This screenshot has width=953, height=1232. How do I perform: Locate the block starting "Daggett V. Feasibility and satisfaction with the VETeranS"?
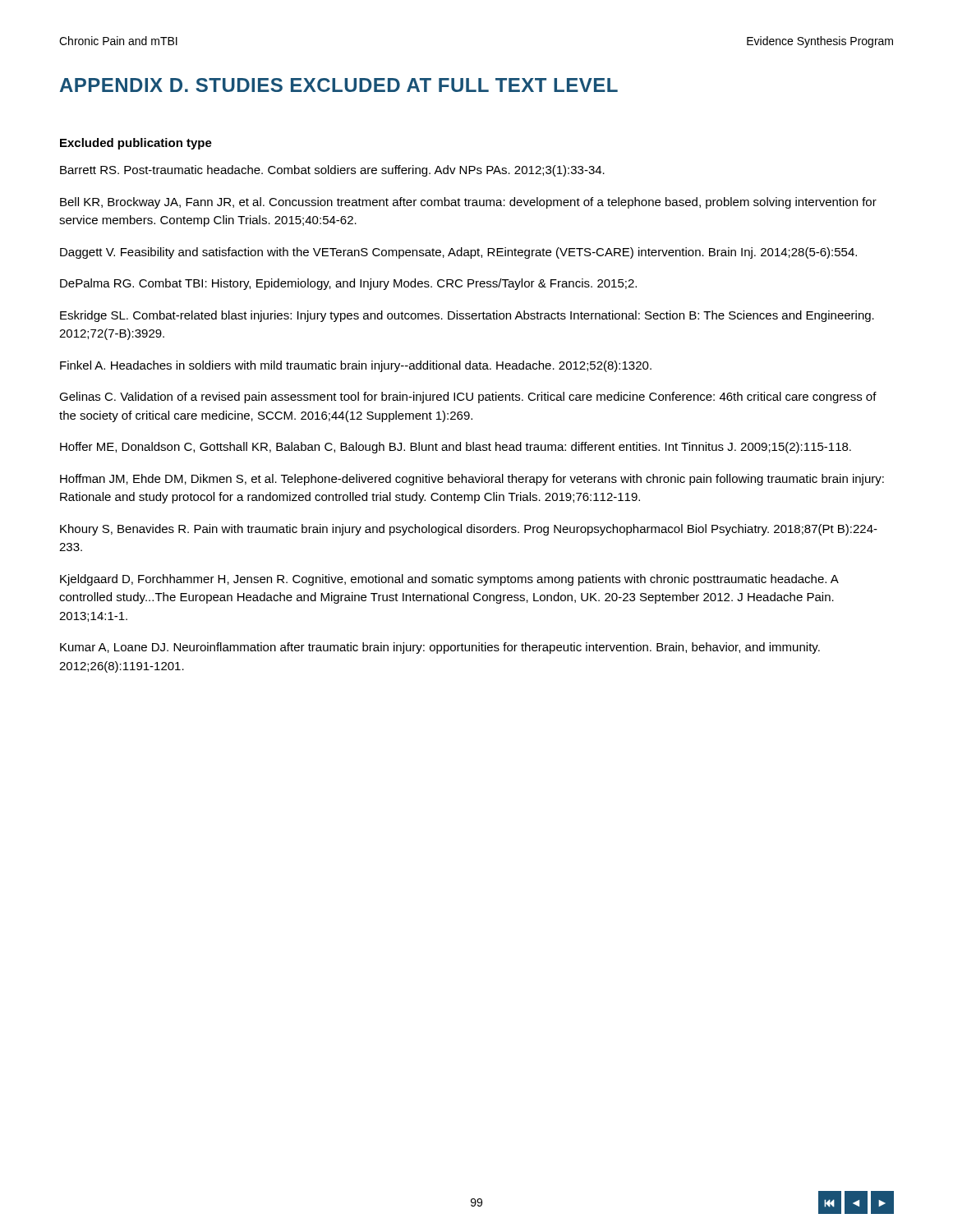pyautogui.click(x=459, y=251)
